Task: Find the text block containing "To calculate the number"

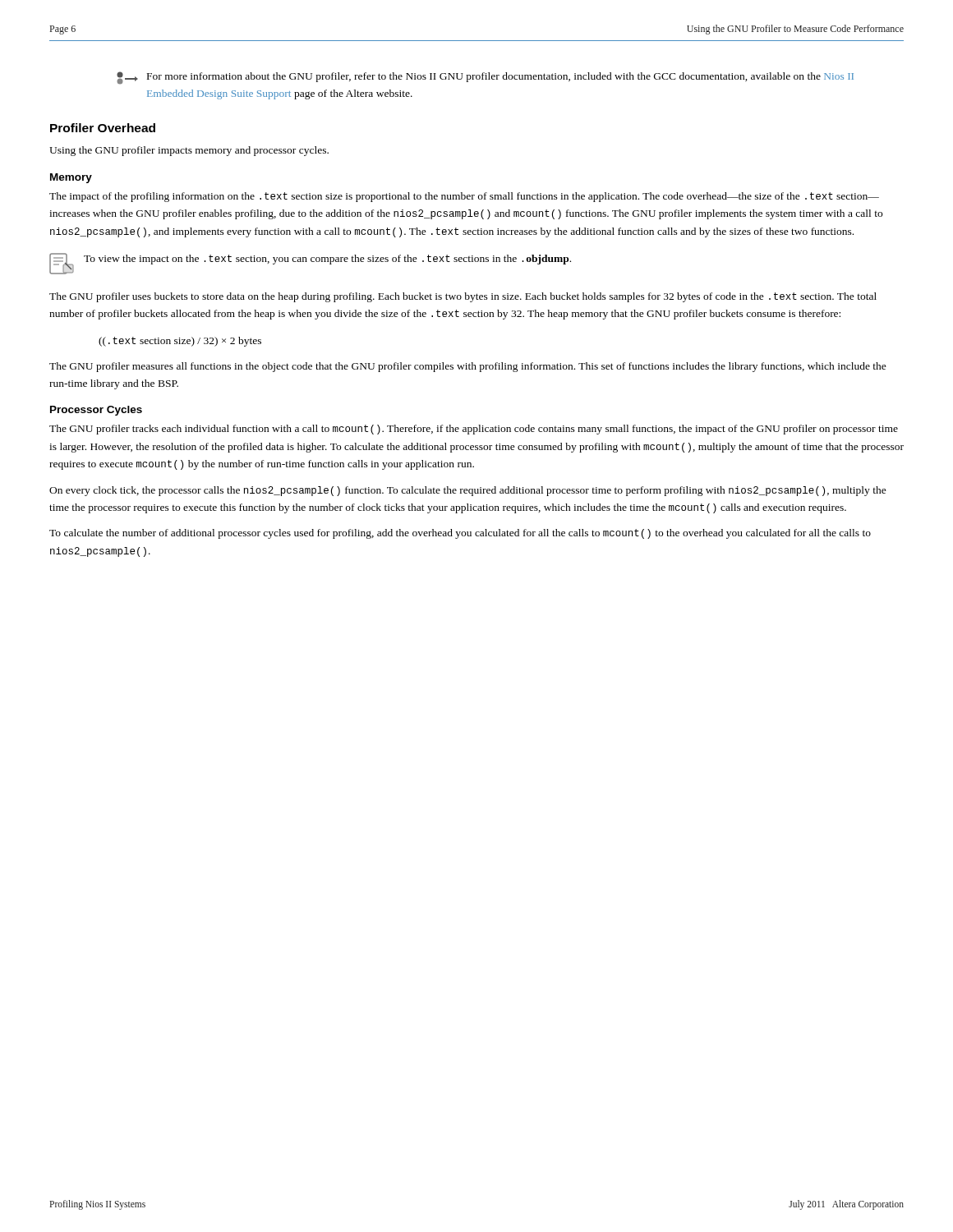Action: pos(460,542)
